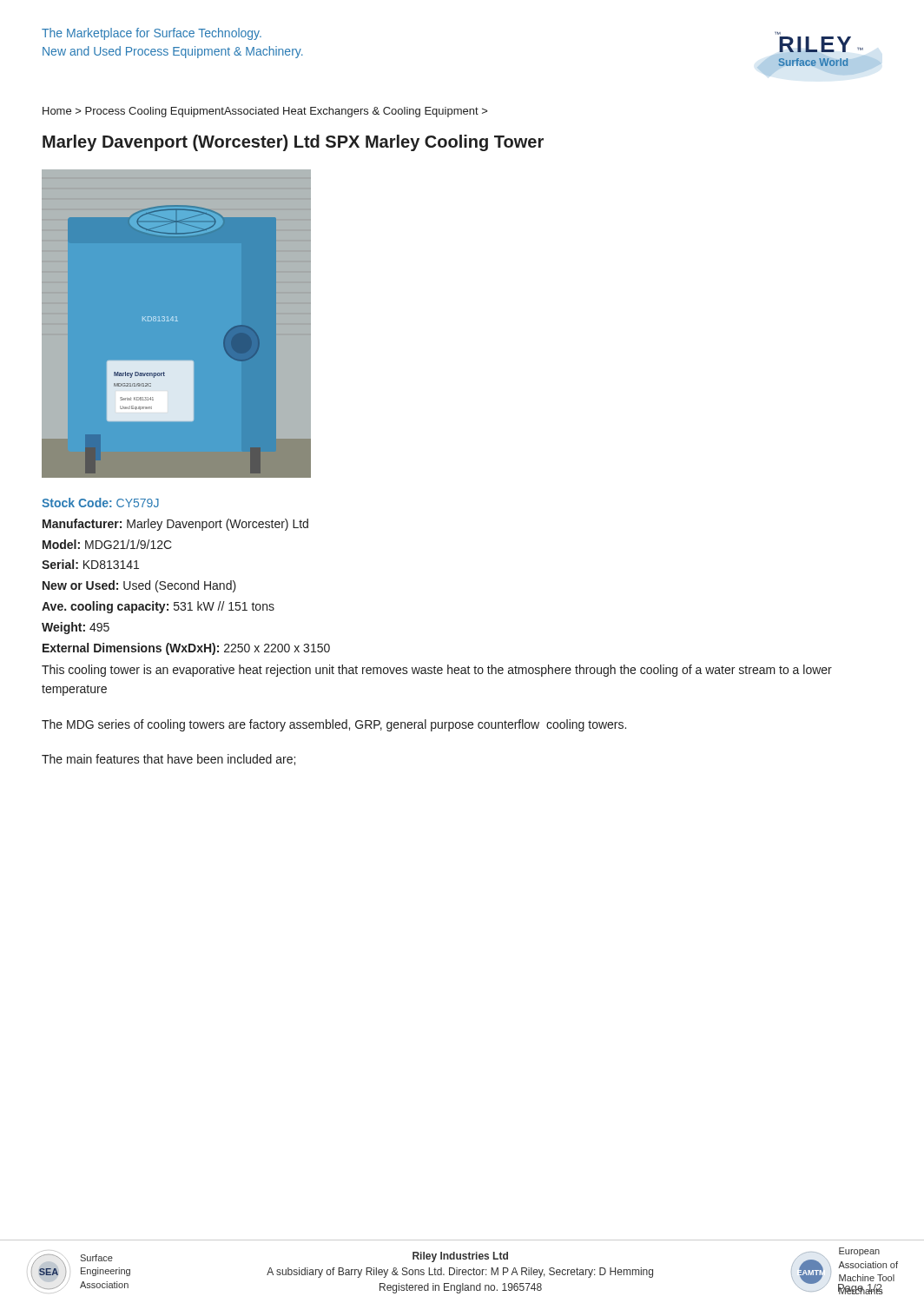Image resolution: width=924 pixels, height=1303 pixels.
Task: Locate the region starting "Marley Davenport (Worcester) Ltd SPX"
Action: tap(293, 142)
